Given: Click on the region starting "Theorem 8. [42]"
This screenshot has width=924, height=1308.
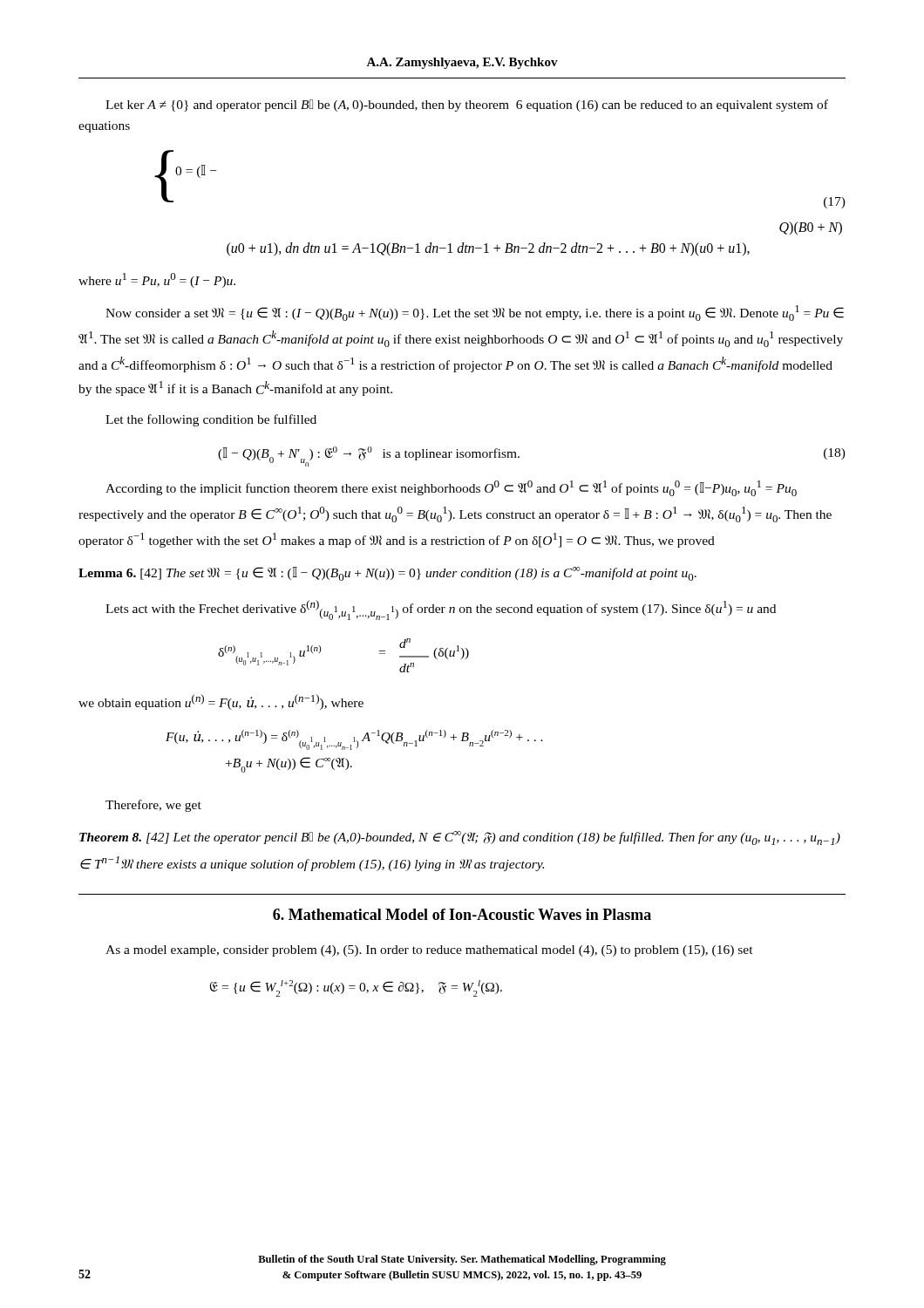Looking at the screenshot, I should (x=459, y=848).
